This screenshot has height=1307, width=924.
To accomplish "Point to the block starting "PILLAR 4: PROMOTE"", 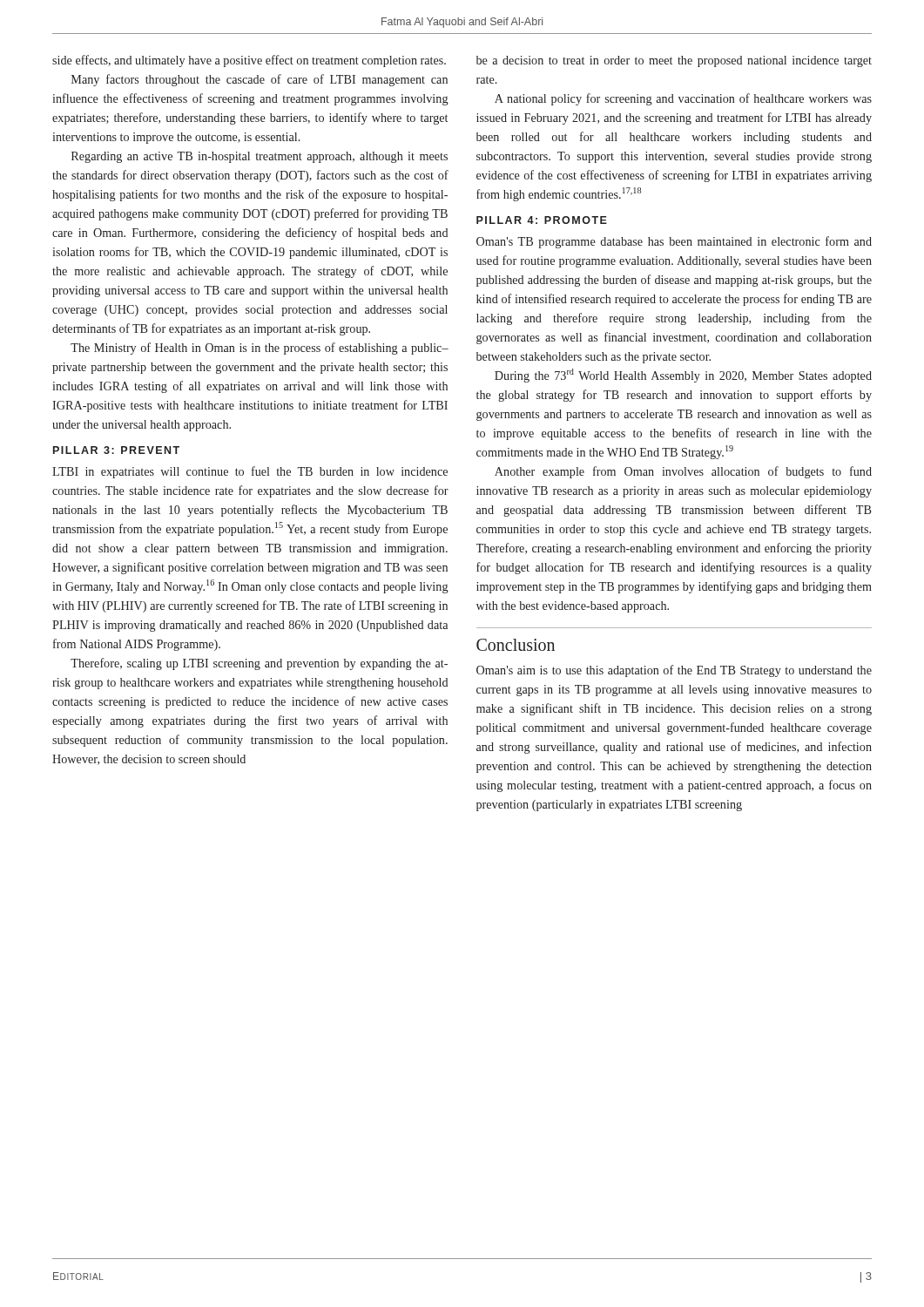I will tap(542, 220).
